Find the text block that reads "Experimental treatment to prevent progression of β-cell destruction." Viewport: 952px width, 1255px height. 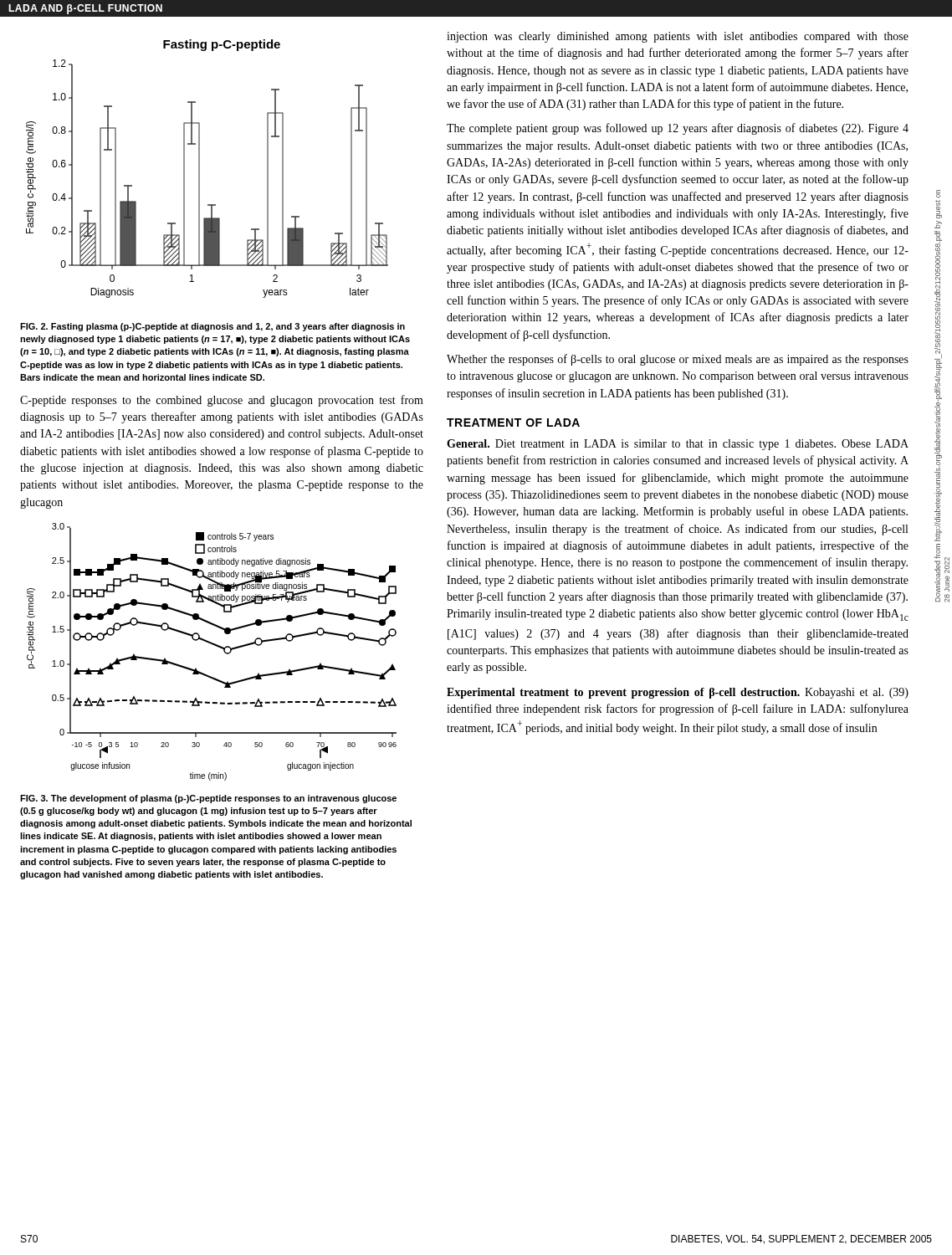coord(678,710)
